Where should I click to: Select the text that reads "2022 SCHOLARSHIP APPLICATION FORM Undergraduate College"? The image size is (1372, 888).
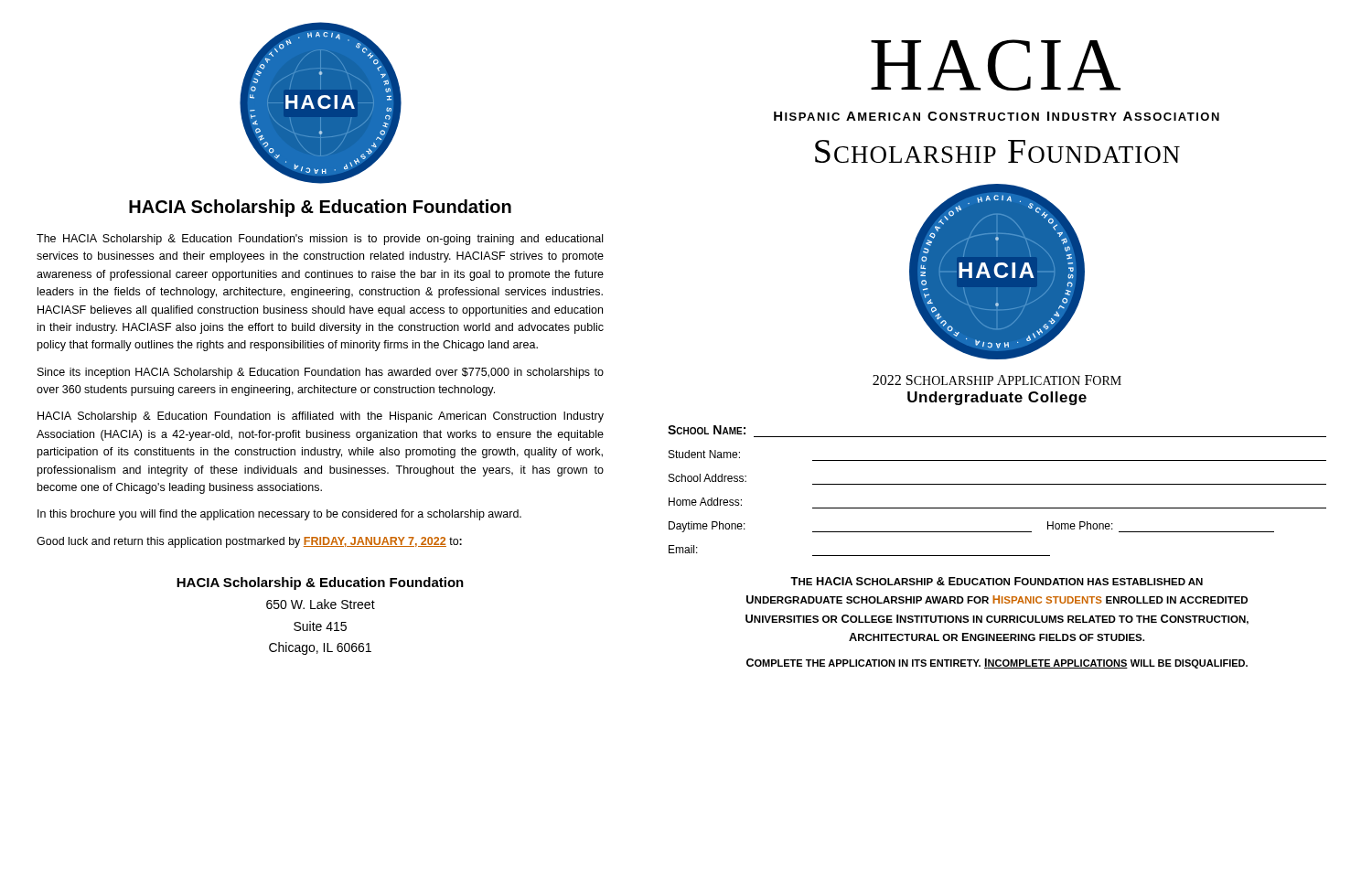coord(997,390)
